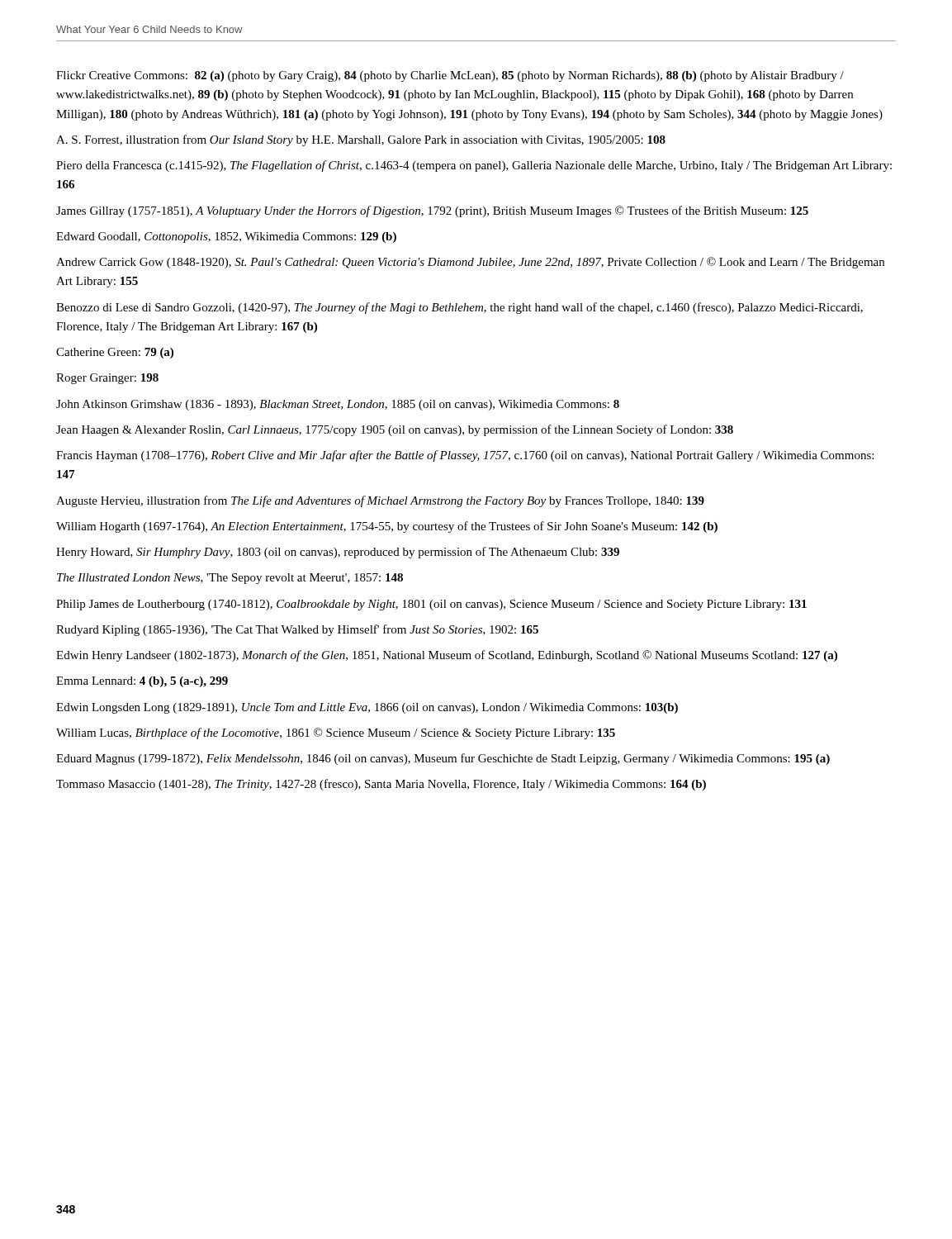Locate the list item that says "Edward Goodall, Cottonopolis, 1852, Wikimedia Commons:"
Screen dimensions: 1239x952
tap(226, 236)
